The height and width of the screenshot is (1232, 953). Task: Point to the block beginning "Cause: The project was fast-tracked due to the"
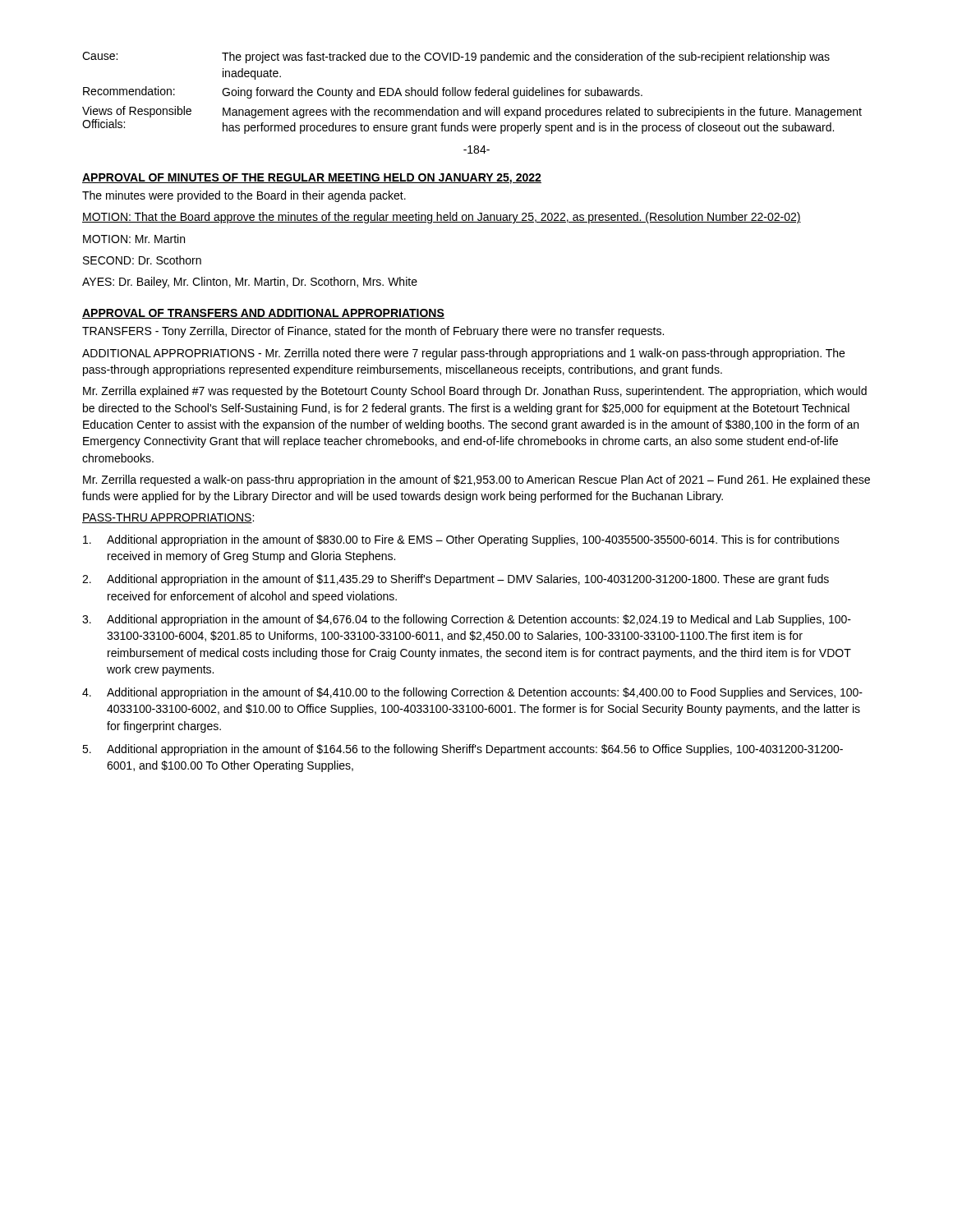point(476,65)
